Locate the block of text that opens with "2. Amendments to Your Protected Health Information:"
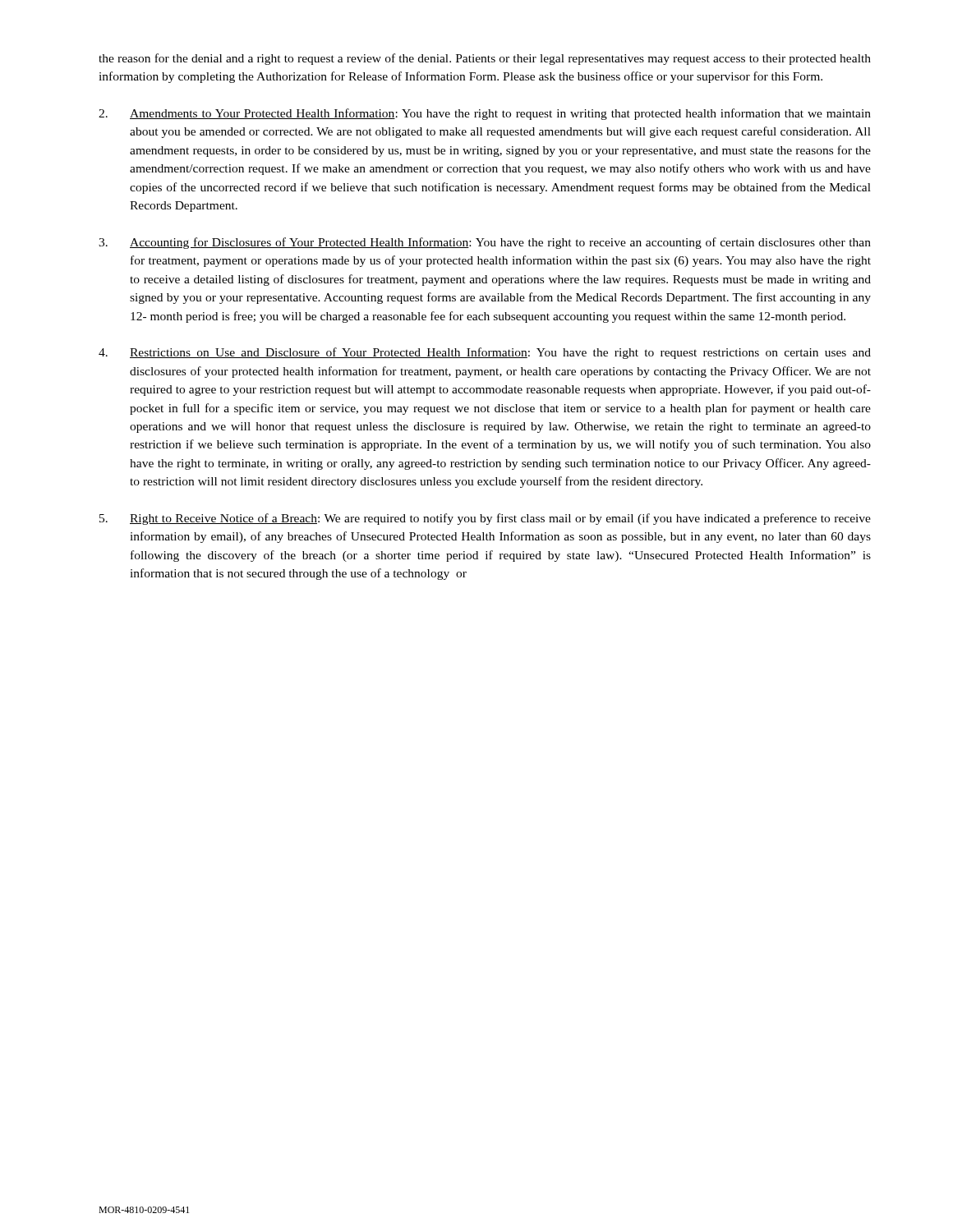The width and height of the screenshot is (953, 1232). pyautogui.click(x=485, y=160)
